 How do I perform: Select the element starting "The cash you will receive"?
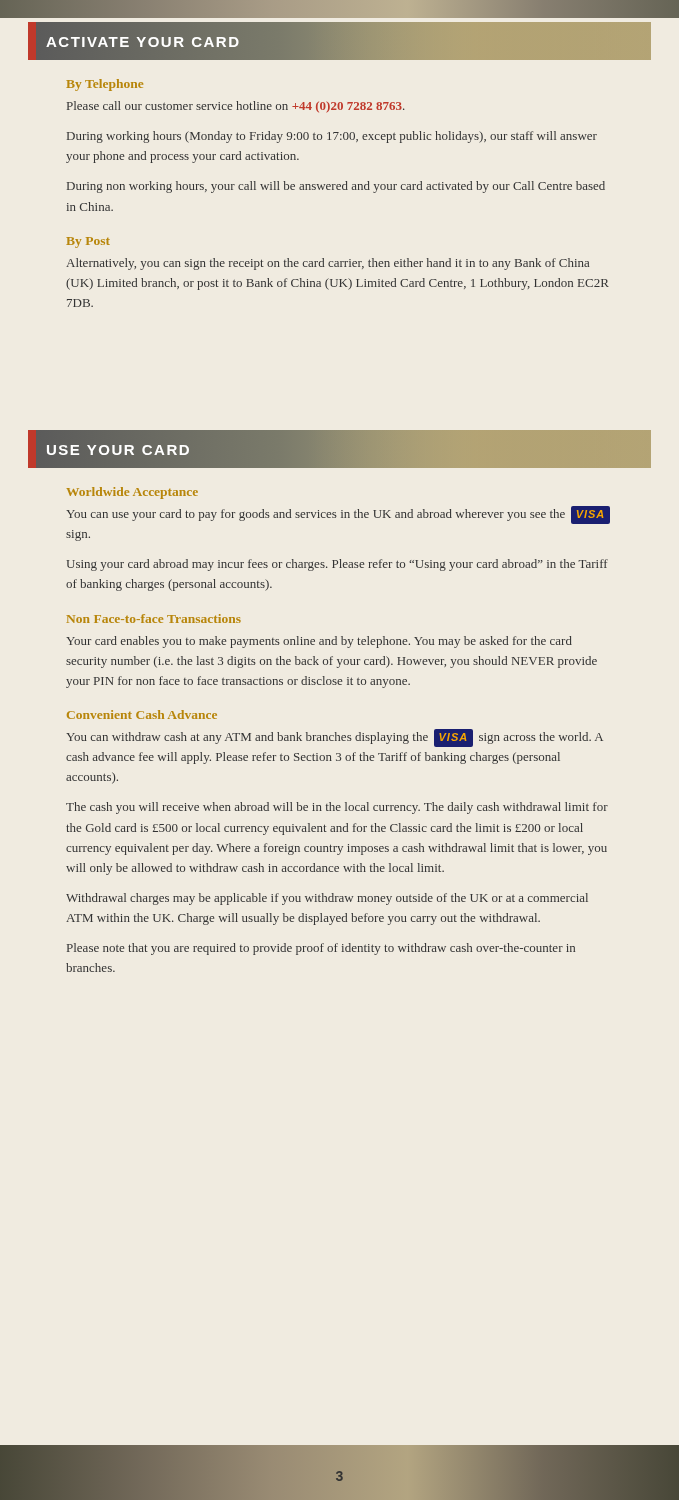pos(340,838)
